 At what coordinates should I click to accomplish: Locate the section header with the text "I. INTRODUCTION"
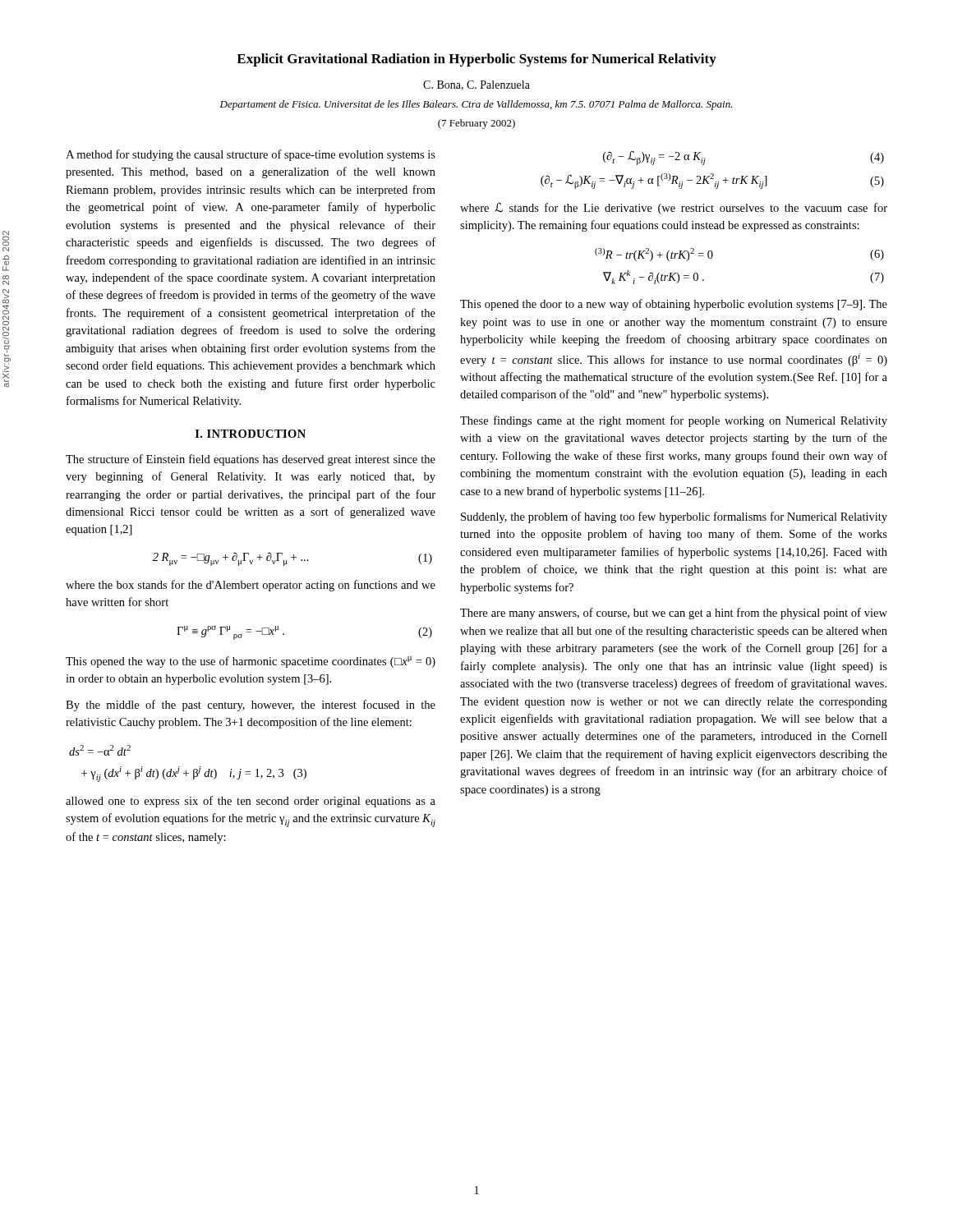pyautogui.click(x=251, y=433)
